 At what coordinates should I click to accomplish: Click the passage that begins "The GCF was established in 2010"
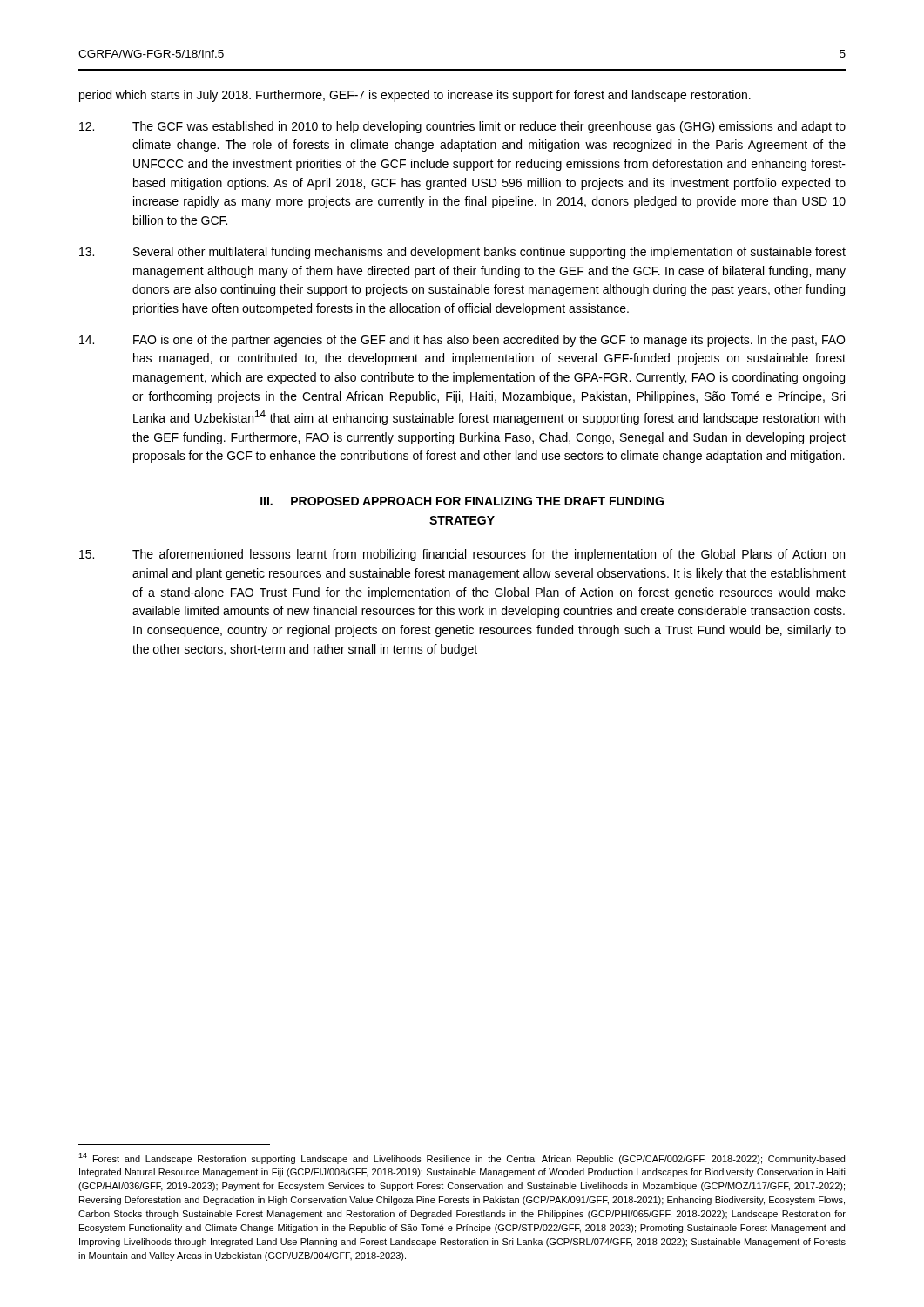click(x=462, y=174)
